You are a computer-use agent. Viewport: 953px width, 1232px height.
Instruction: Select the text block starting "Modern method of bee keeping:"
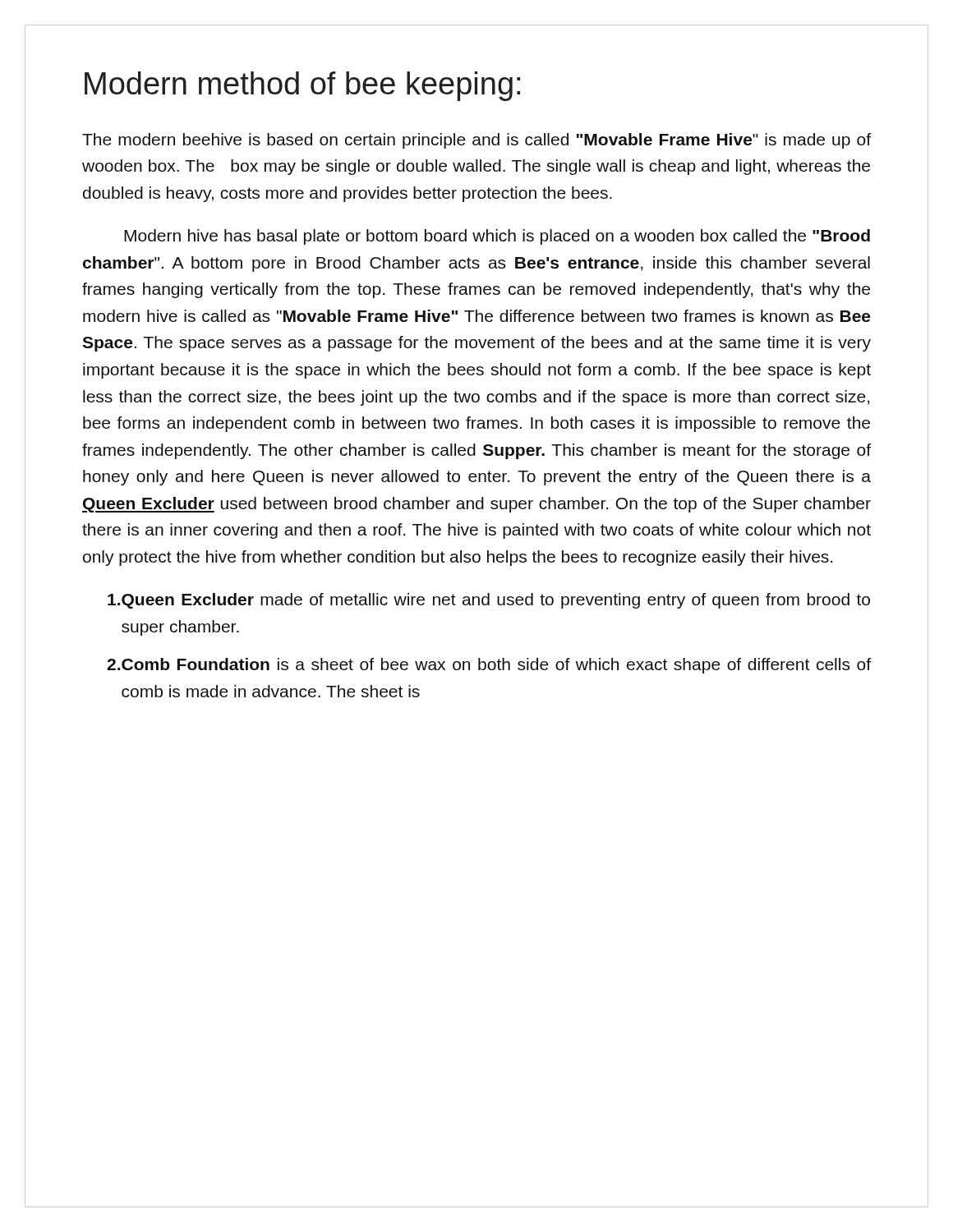point(476,84)
